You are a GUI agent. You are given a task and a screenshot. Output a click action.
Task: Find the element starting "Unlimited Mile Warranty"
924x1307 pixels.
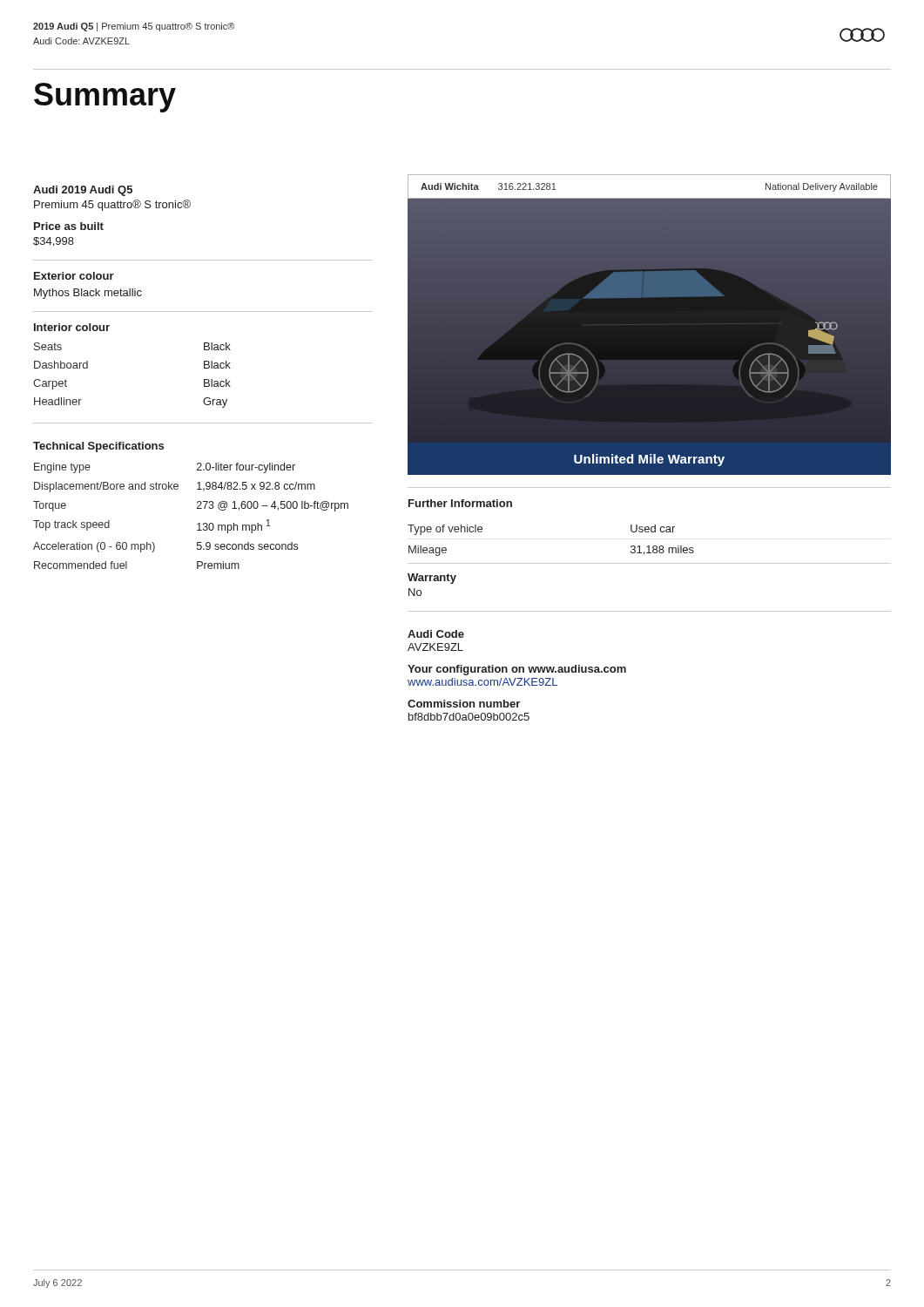tap(649, 459)
